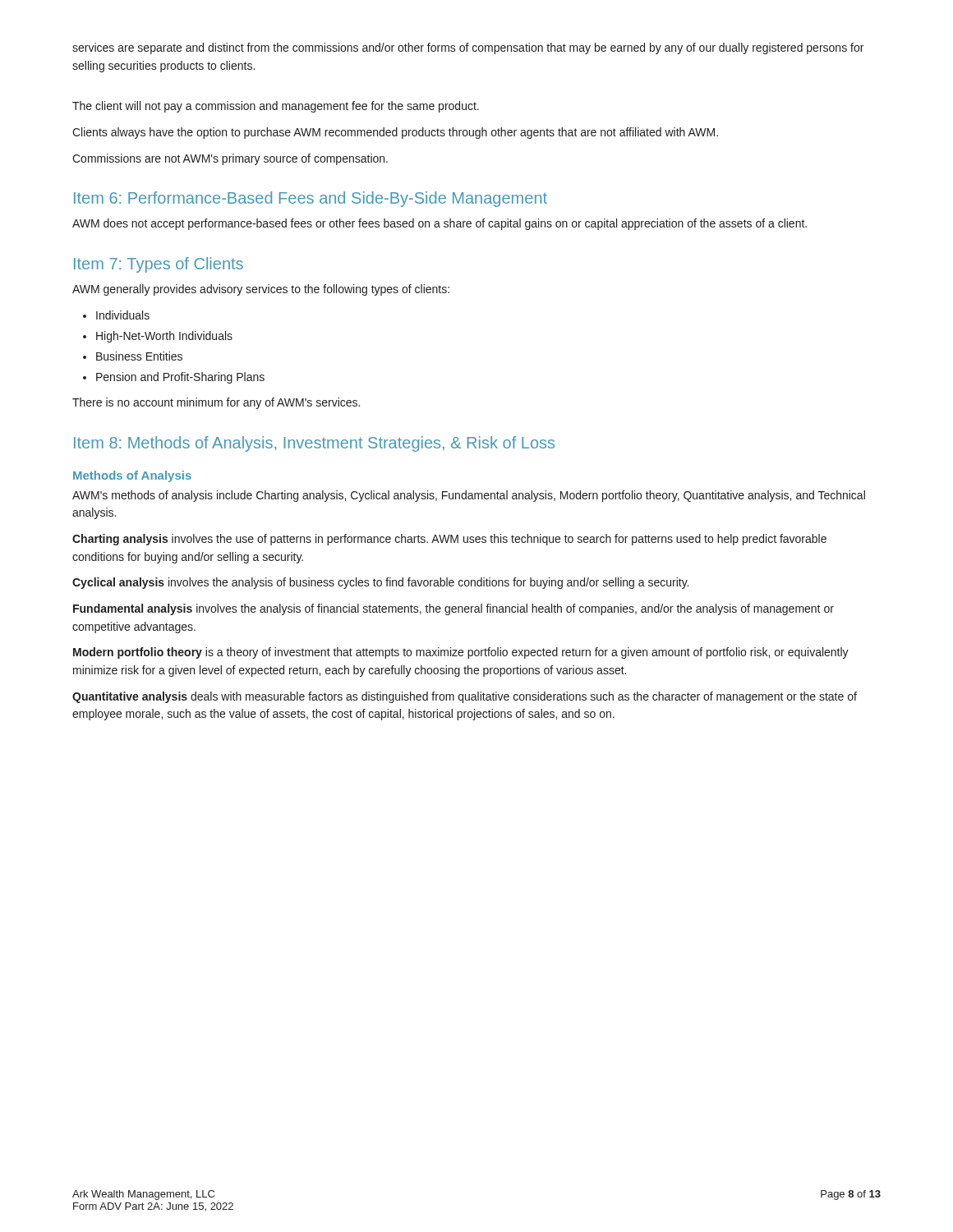Select the text block starting "Fundamental analysis involves the analysis of financial statements,"
Screen dimensions: 1232x953
point(453,617)
